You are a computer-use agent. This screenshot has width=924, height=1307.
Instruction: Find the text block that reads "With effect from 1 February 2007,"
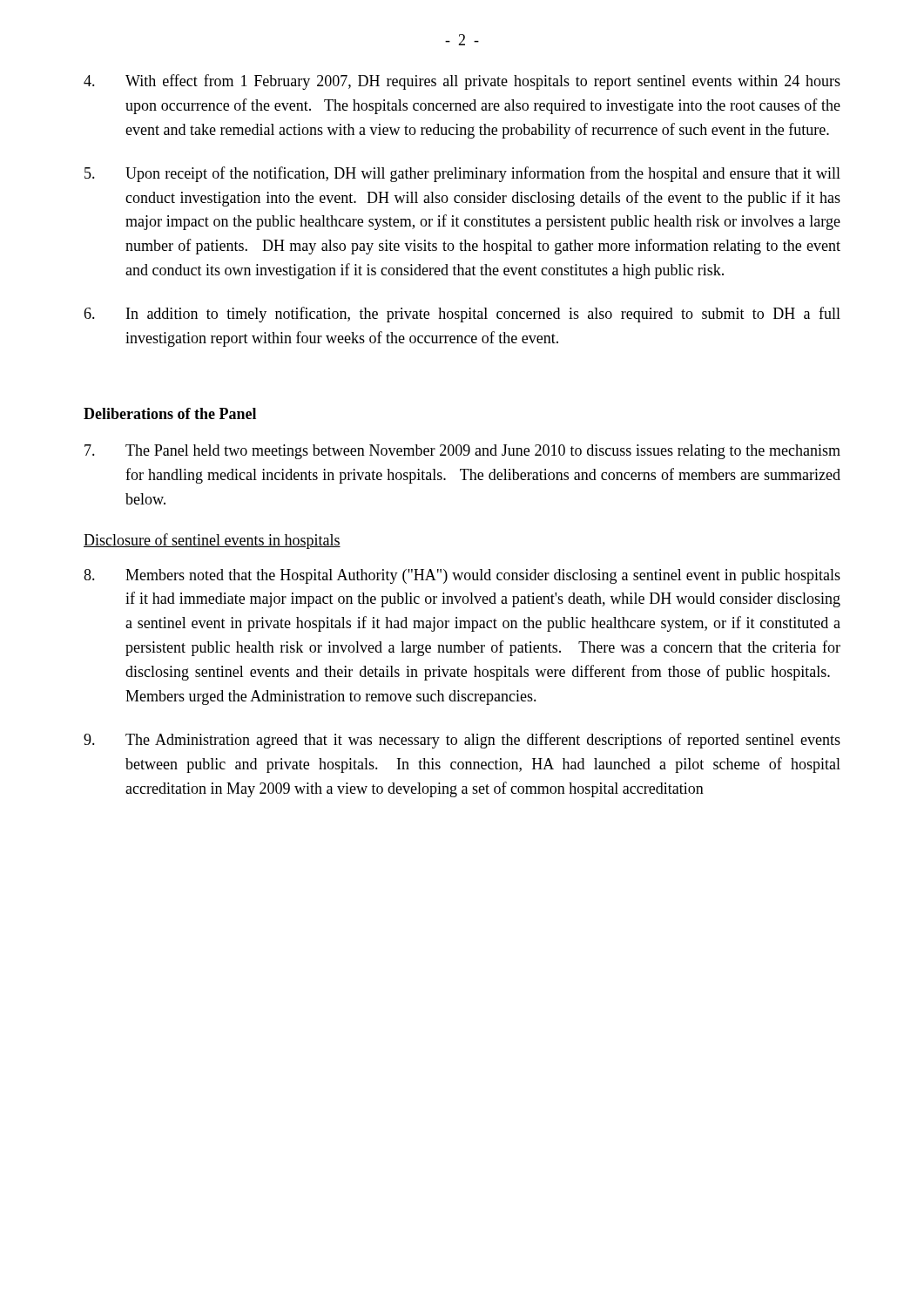462,106
